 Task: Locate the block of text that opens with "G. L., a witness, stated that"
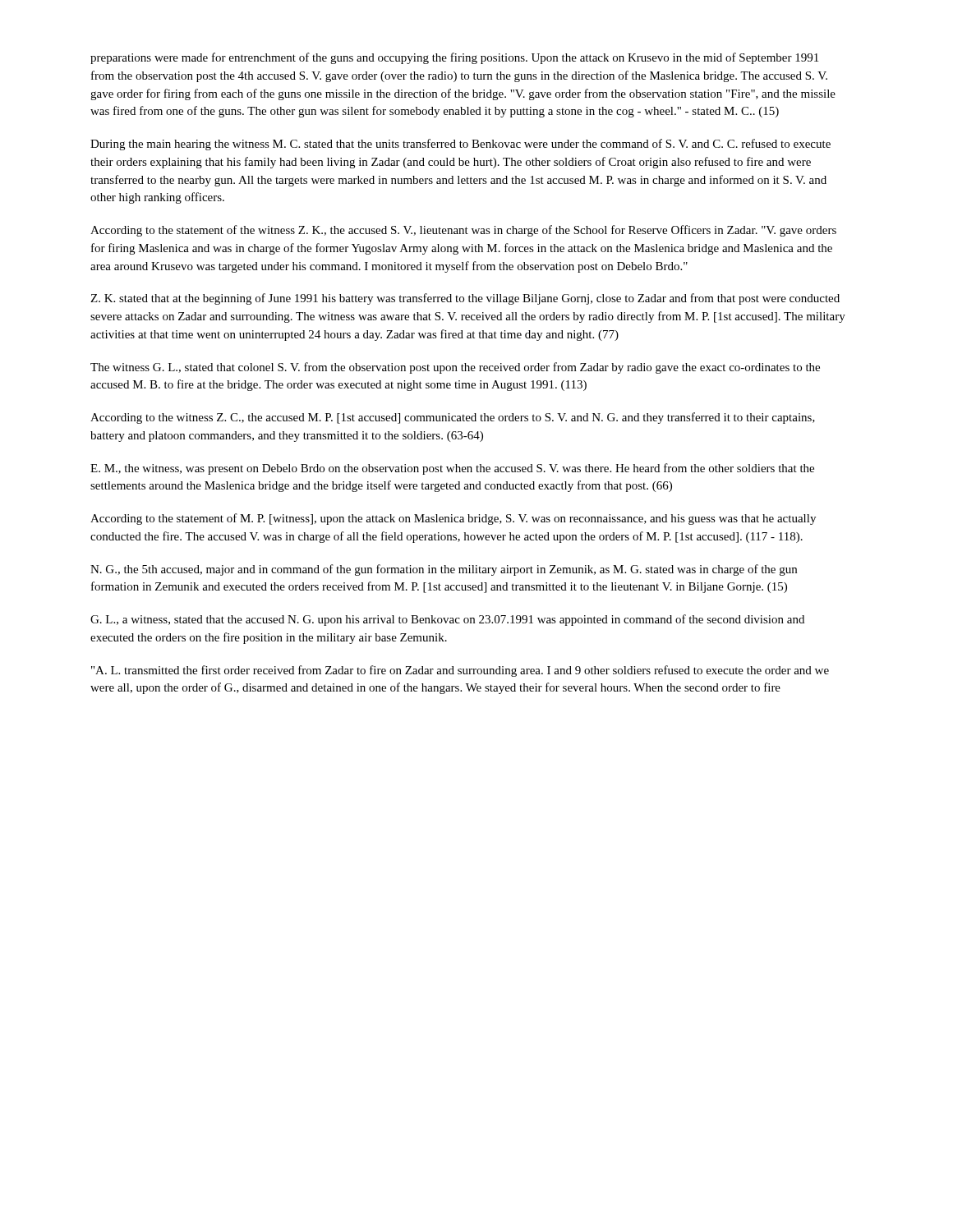(x=447, y=628)
